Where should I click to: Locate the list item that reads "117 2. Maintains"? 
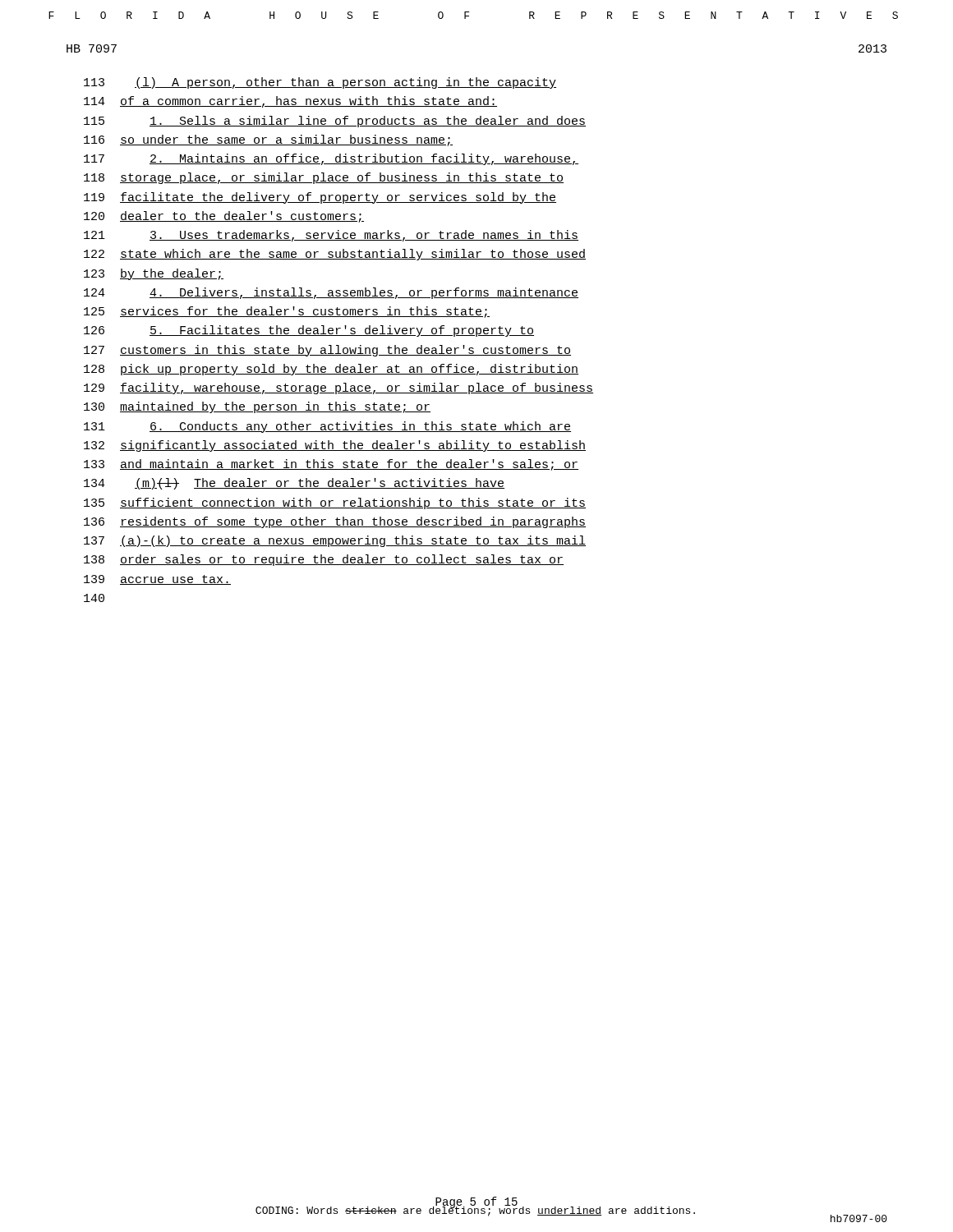tap(485, 160)
